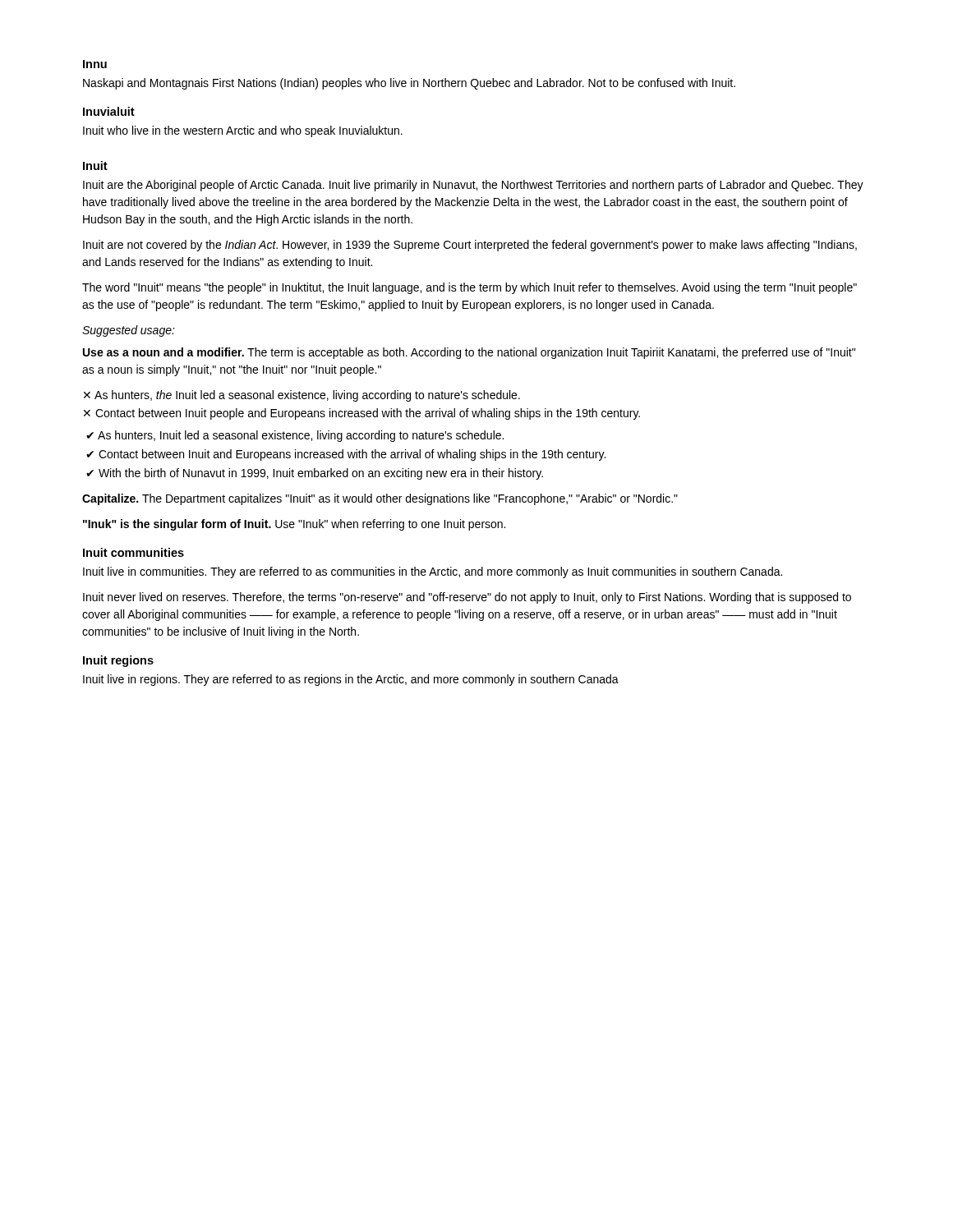Where is the passage that starts "Inuit are the Aboriginal"?
This screenshot has height=1232, width=953.
pyautogui.click(x=473, y=202)
